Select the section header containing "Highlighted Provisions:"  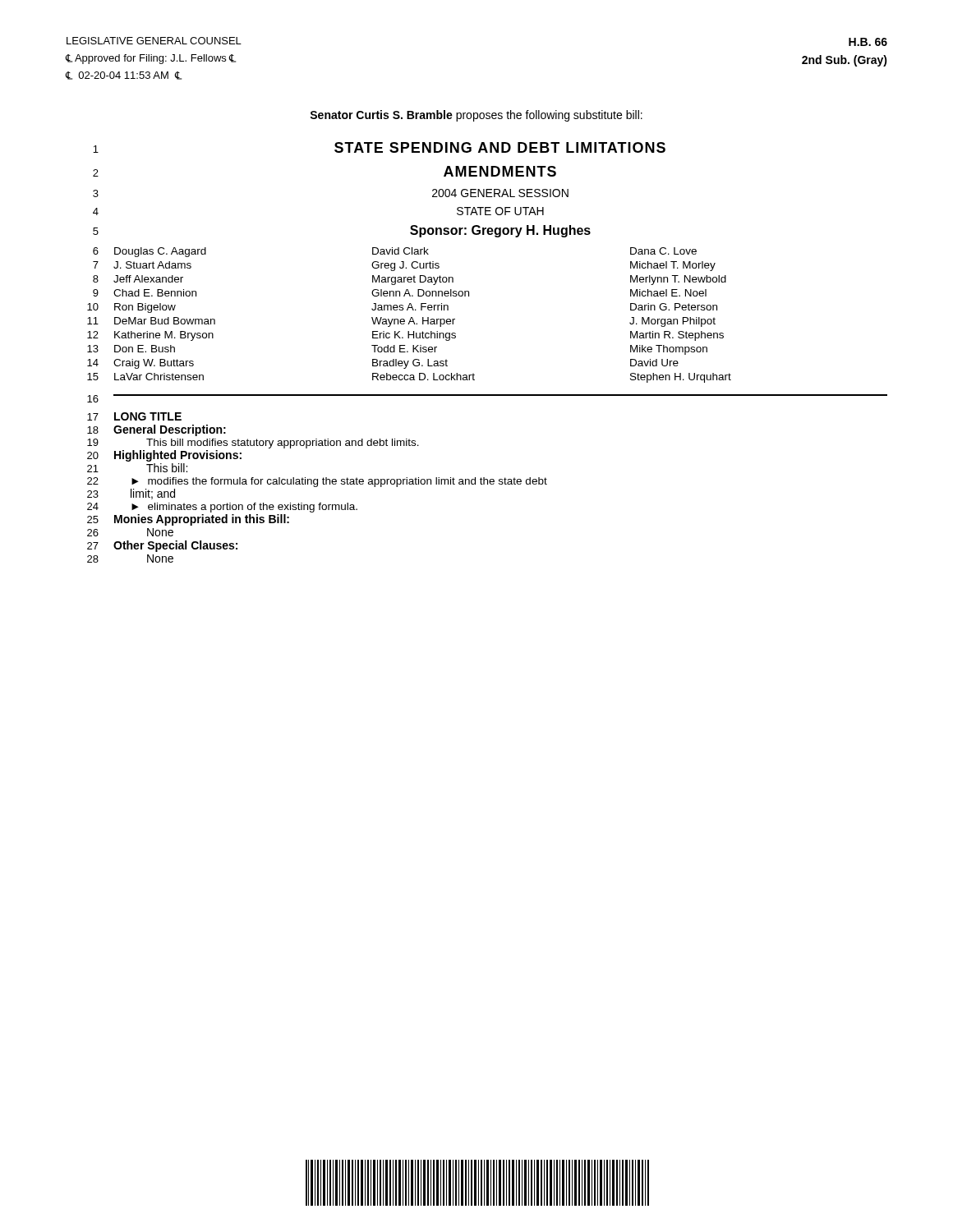(x=178, y=455)
